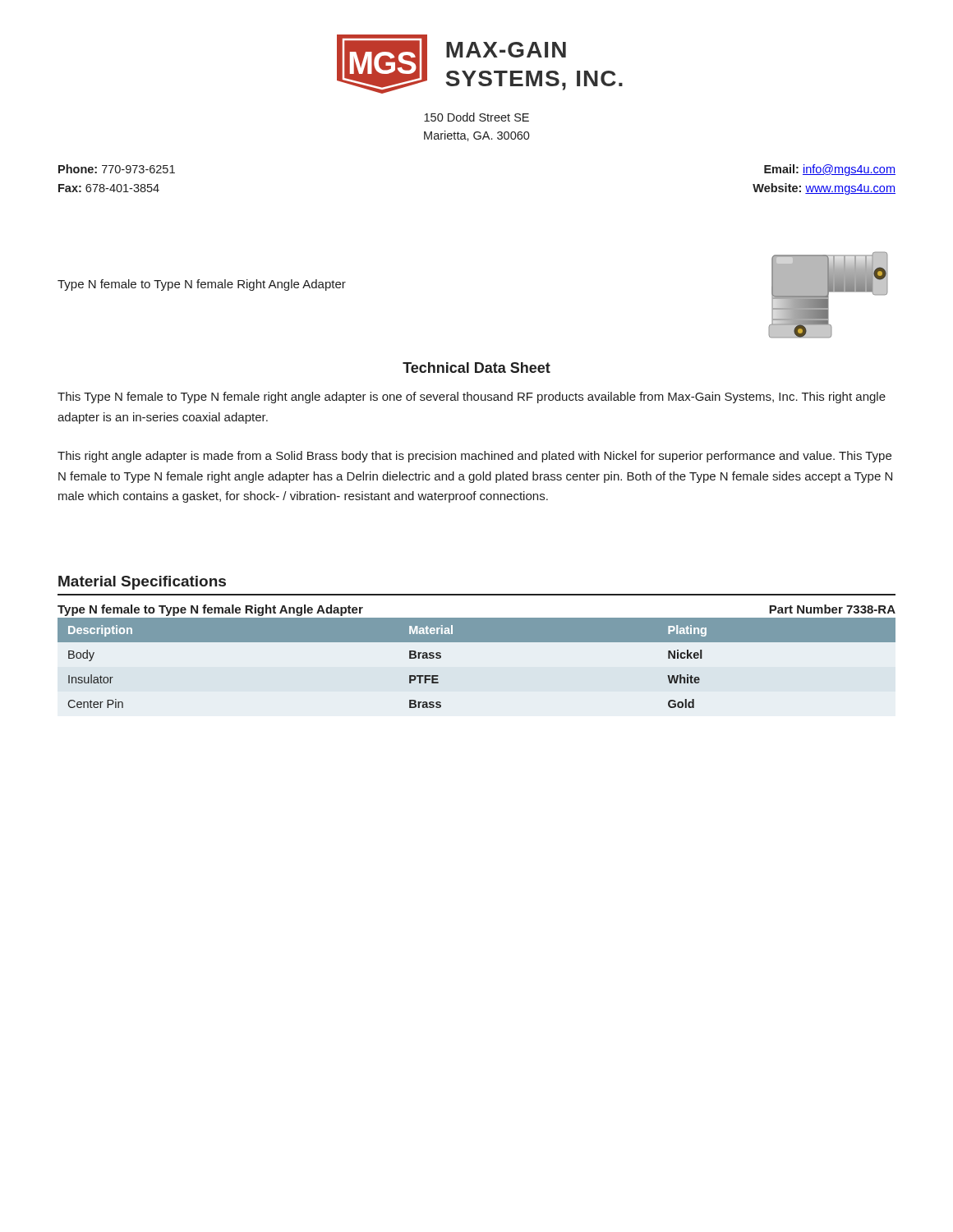
Task: Find the text block starting "This right angle adapter"
Action: coord(475,476)
